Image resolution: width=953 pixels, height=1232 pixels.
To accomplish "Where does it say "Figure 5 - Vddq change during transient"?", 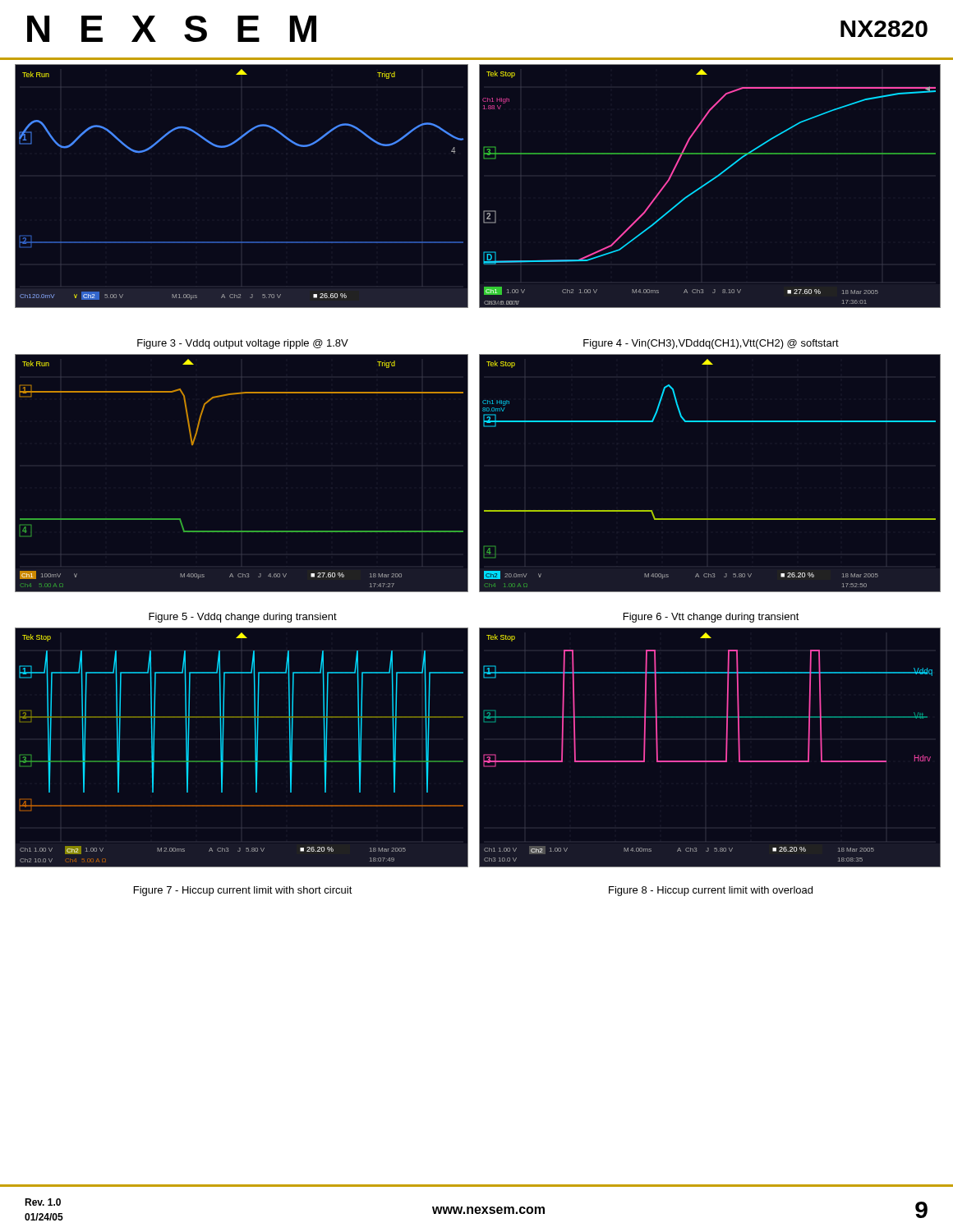I will pos(242,616).
